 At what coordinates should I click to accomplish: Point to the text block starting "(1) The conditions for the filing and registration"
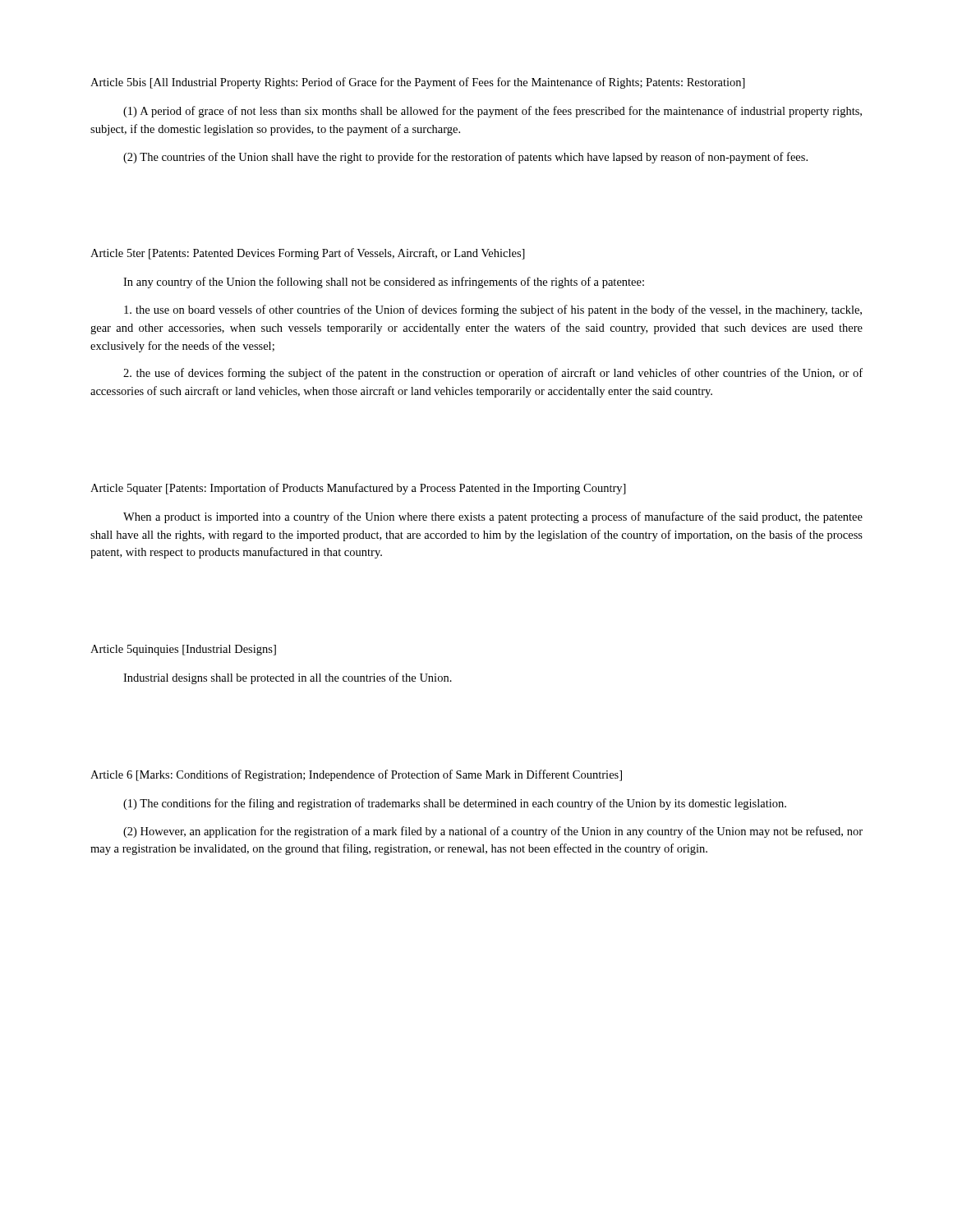[x=455, y=803]
